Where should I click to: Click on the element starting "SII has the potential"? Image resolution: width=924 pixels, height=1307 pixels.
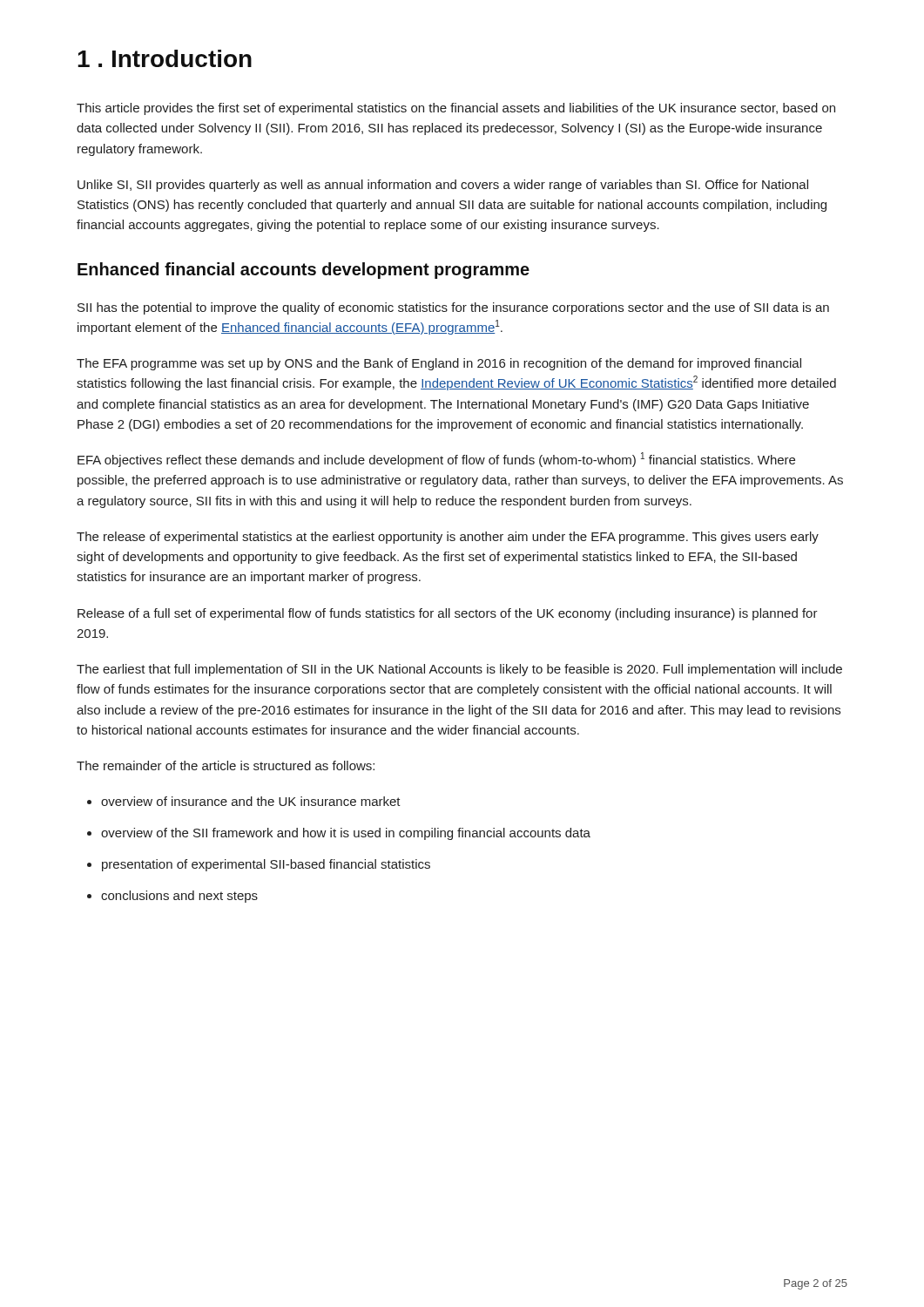pos(462,317)
